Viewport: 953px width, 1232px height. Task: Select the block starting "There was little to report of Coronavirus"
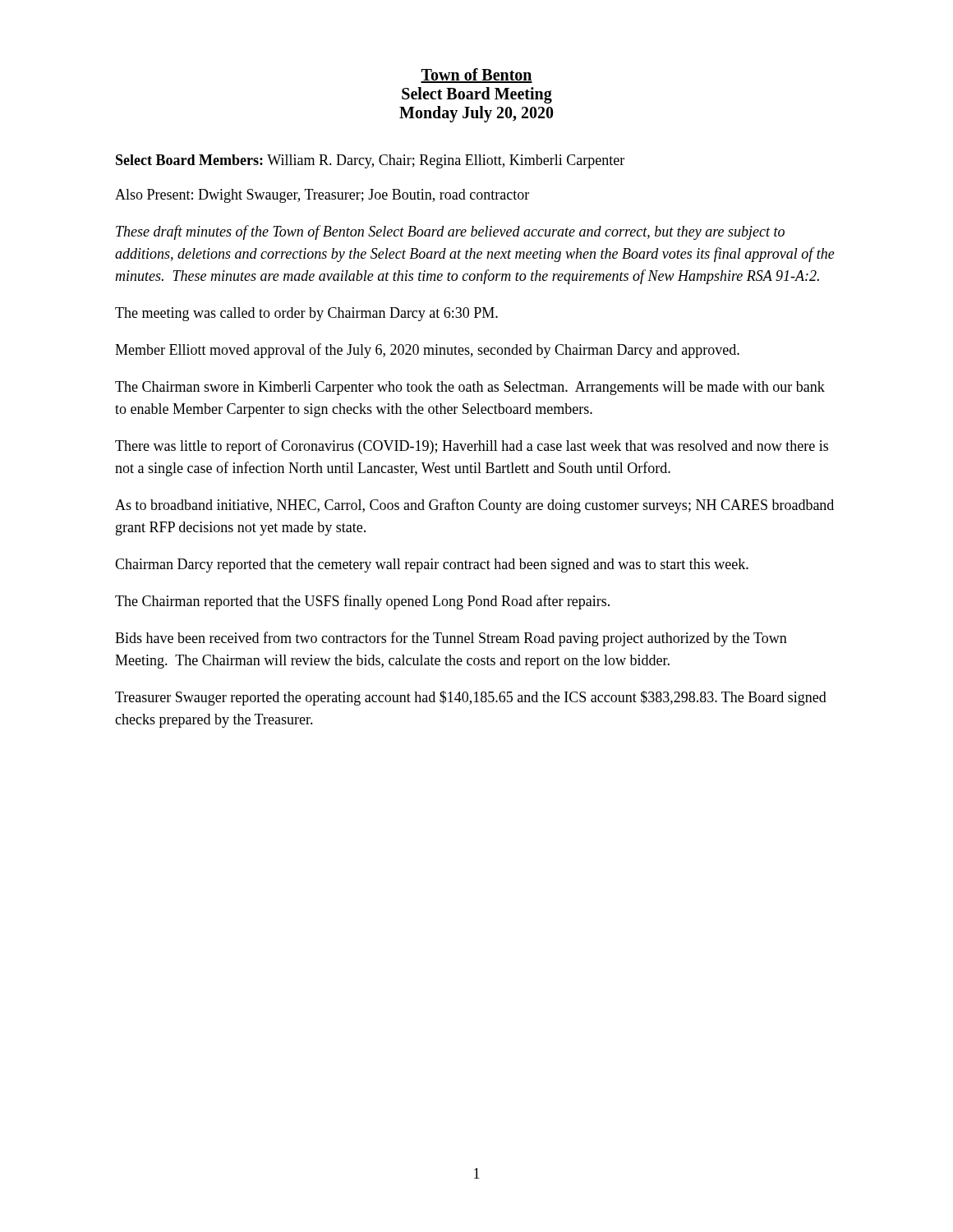pyautogui.click(x=472, y=457)
